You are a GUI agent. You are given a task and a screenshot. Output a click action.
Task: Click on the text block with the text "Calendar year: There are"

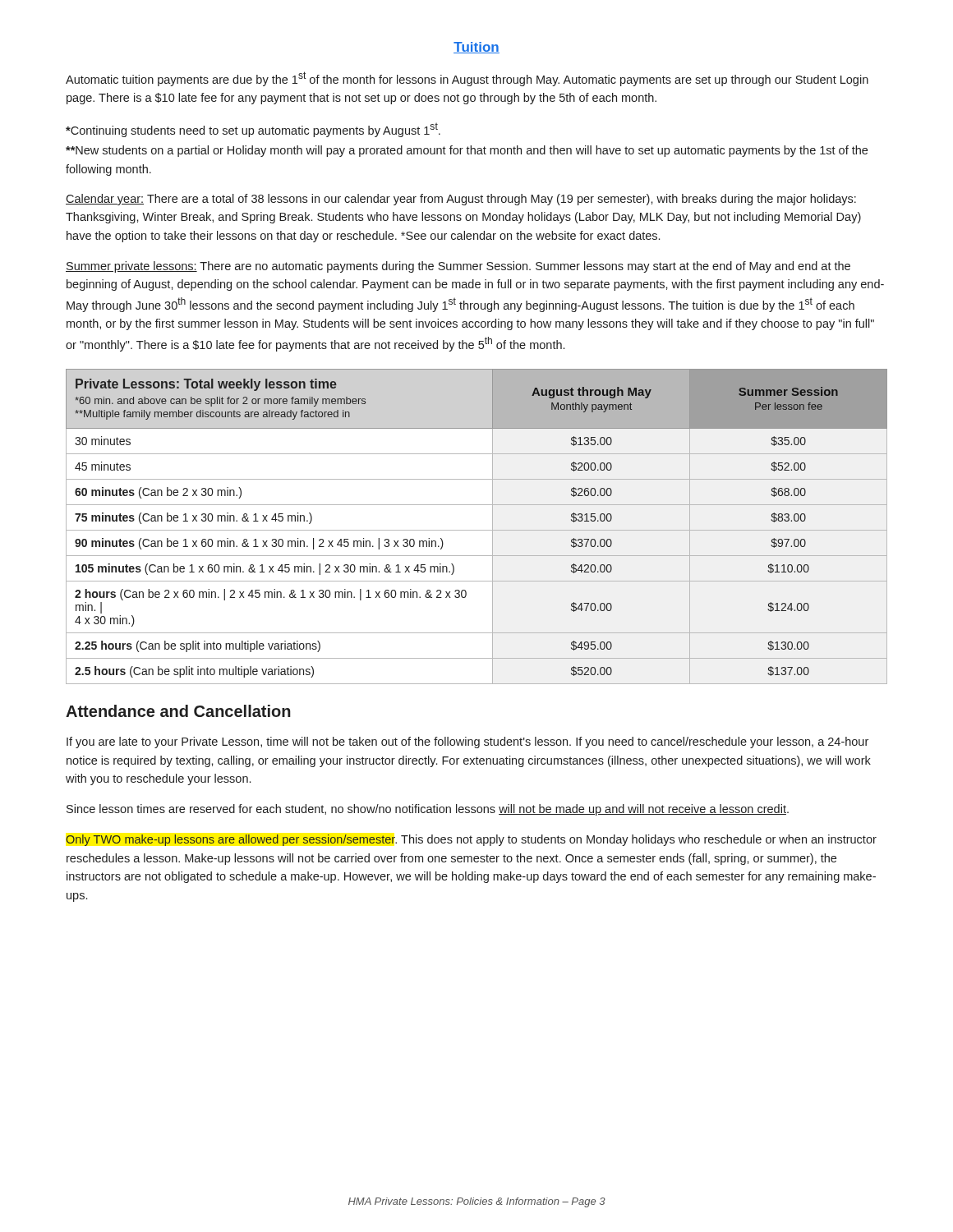(476, 217)
